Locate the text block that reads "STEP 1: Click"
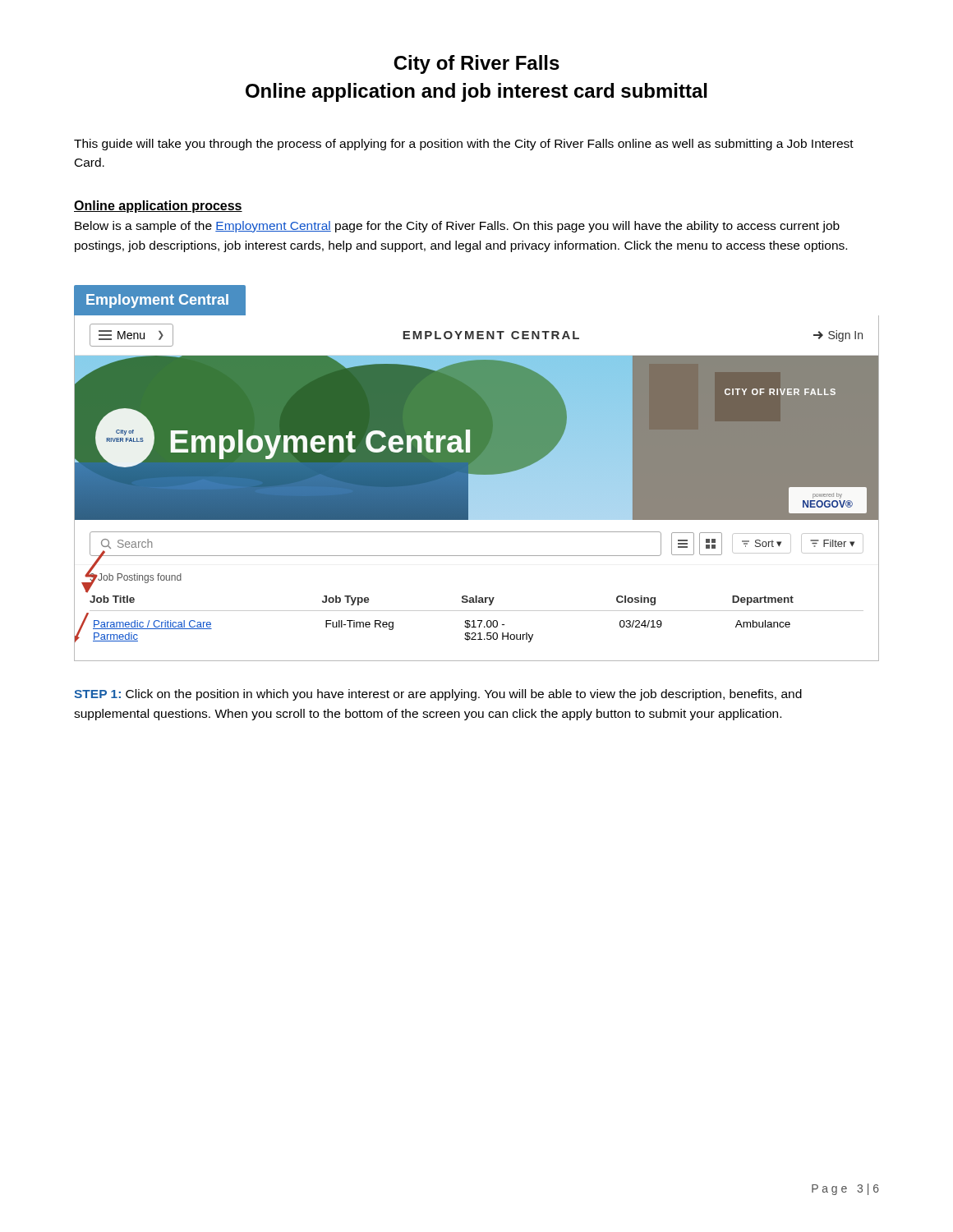 (x=438, y=703)
